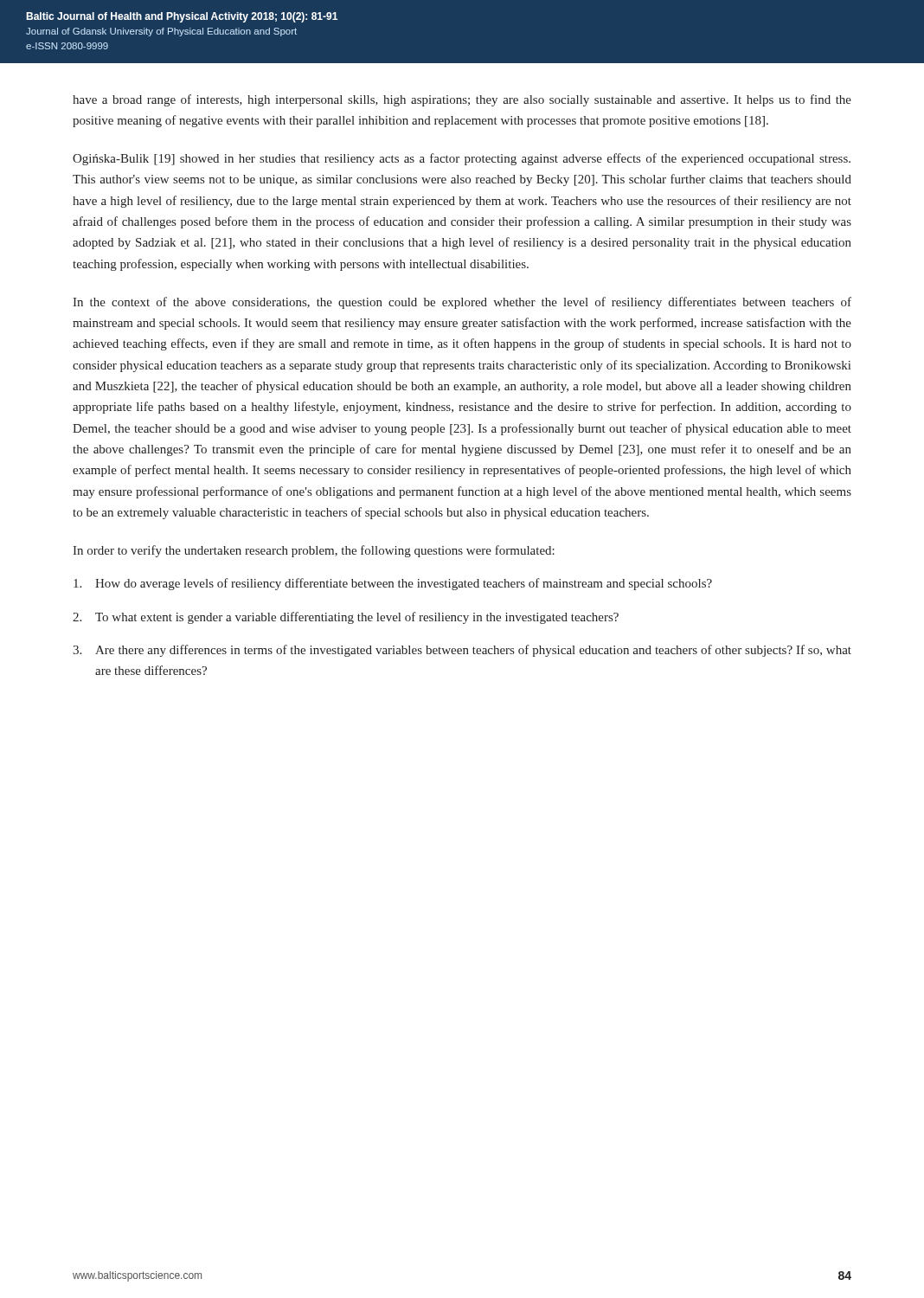Locate the text block starting "have a broad"
The width and height of the screenshot is (924, 1298).
[462, 110]
